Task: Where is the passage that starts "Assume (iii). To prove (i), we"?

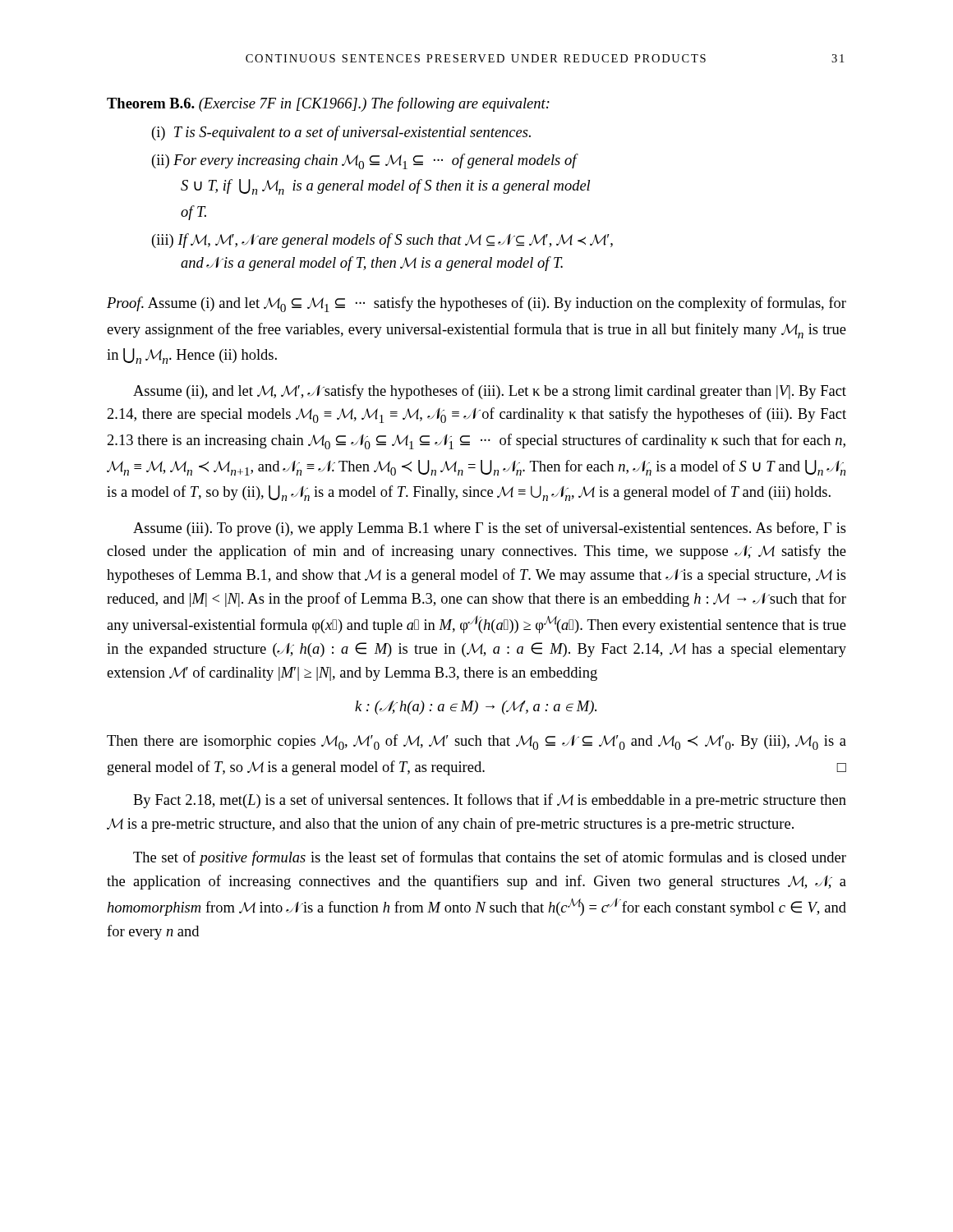Action: [476, 600]
